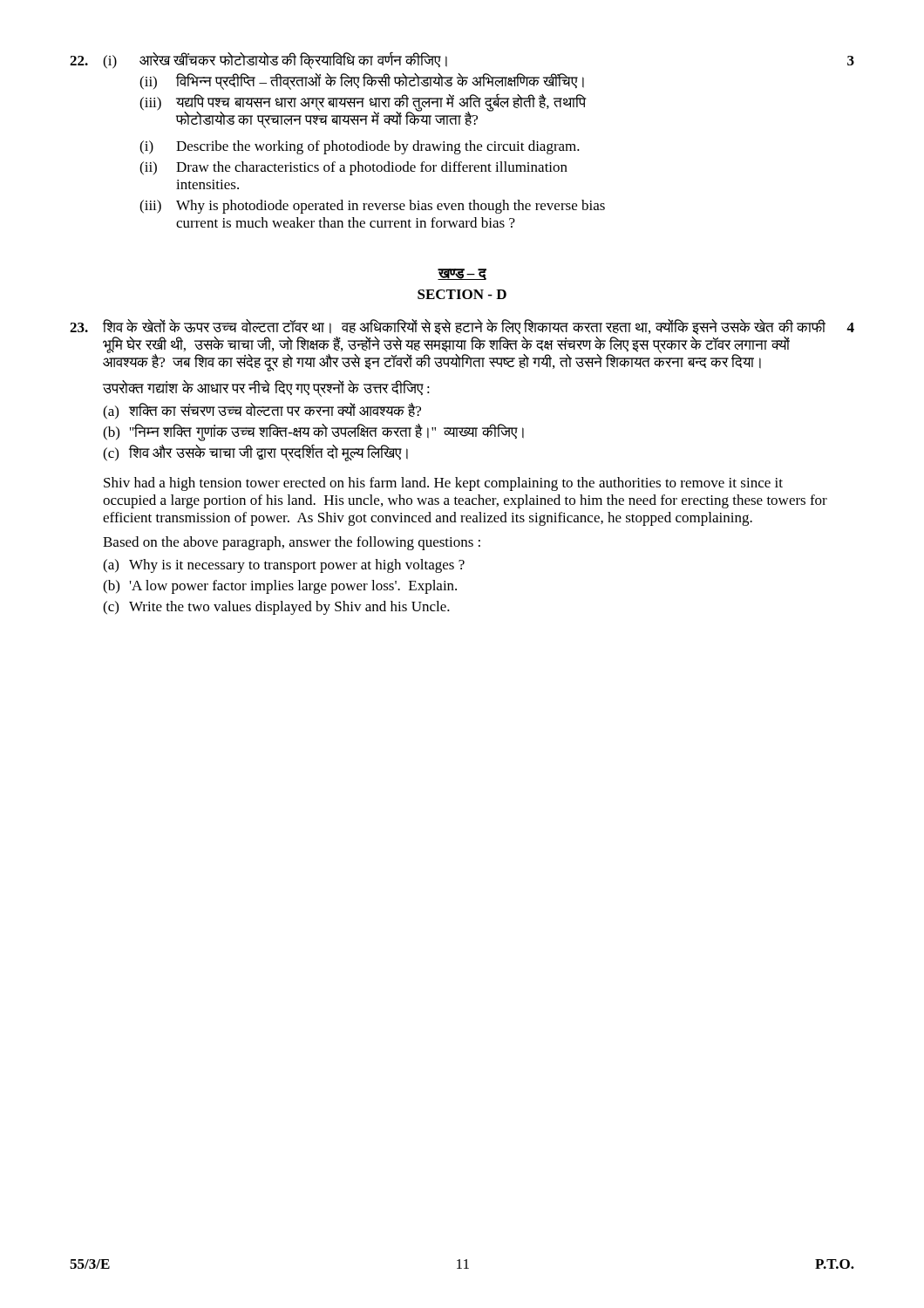924x1308 pixels.
Task: Click the passage that begins "(i) Describe the working of photodiode by drawing"
Action: tap(360, 146)
